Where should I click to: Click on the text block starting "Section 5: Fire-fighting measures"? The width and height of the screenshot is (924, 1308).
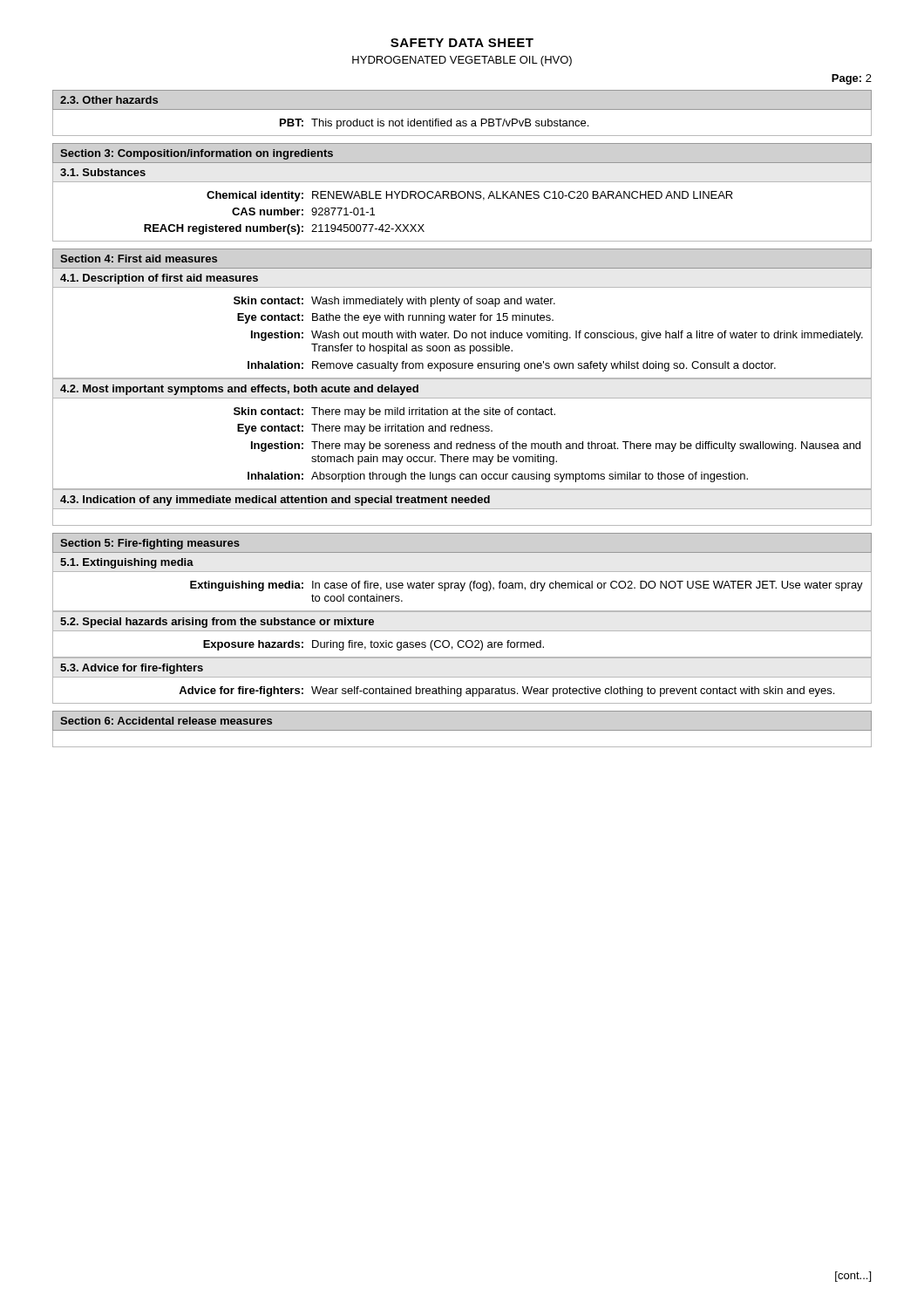(150, 543)
